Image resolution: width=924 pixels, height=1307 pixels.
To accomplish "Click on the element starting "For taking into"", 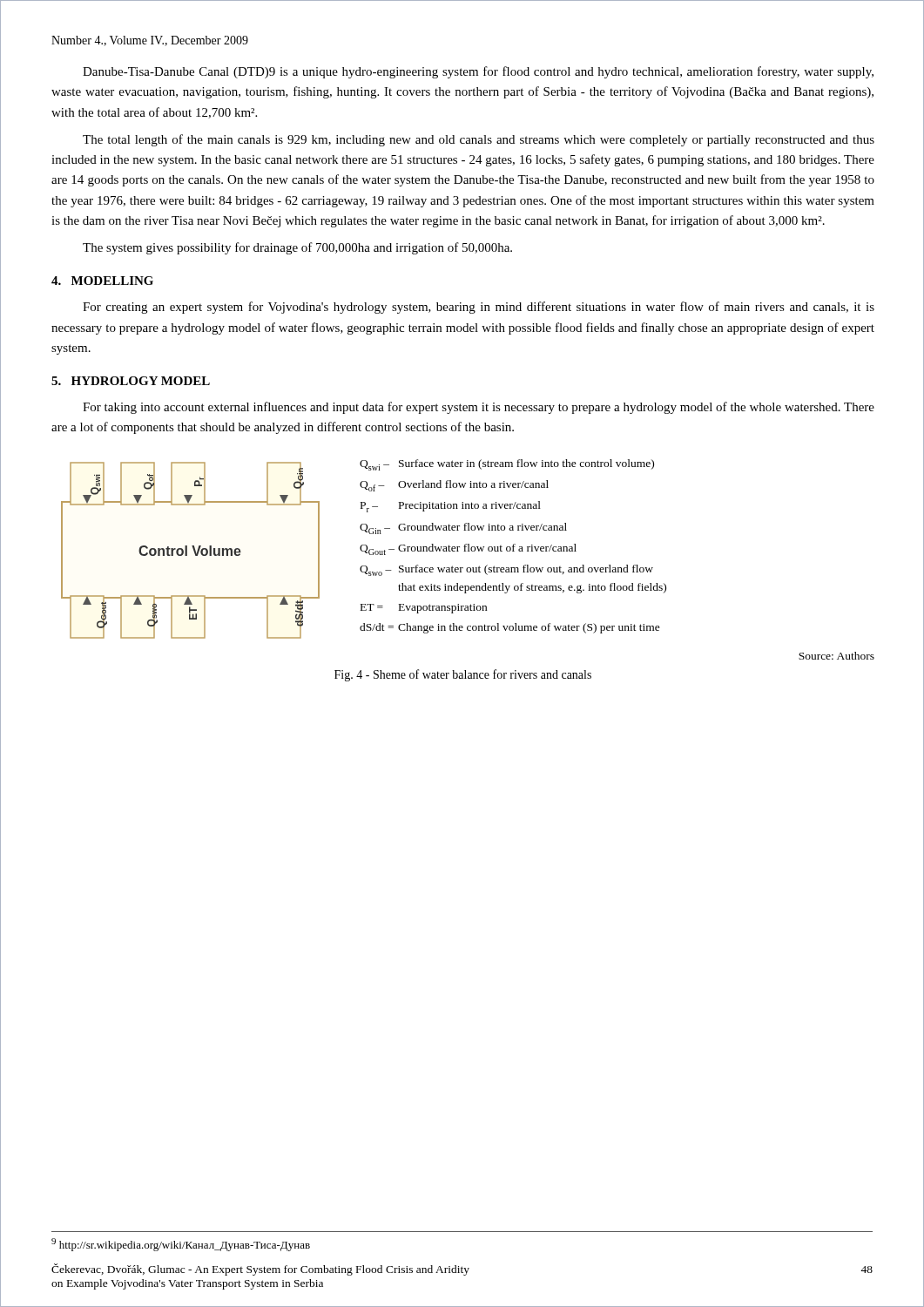I will point(463,418).
